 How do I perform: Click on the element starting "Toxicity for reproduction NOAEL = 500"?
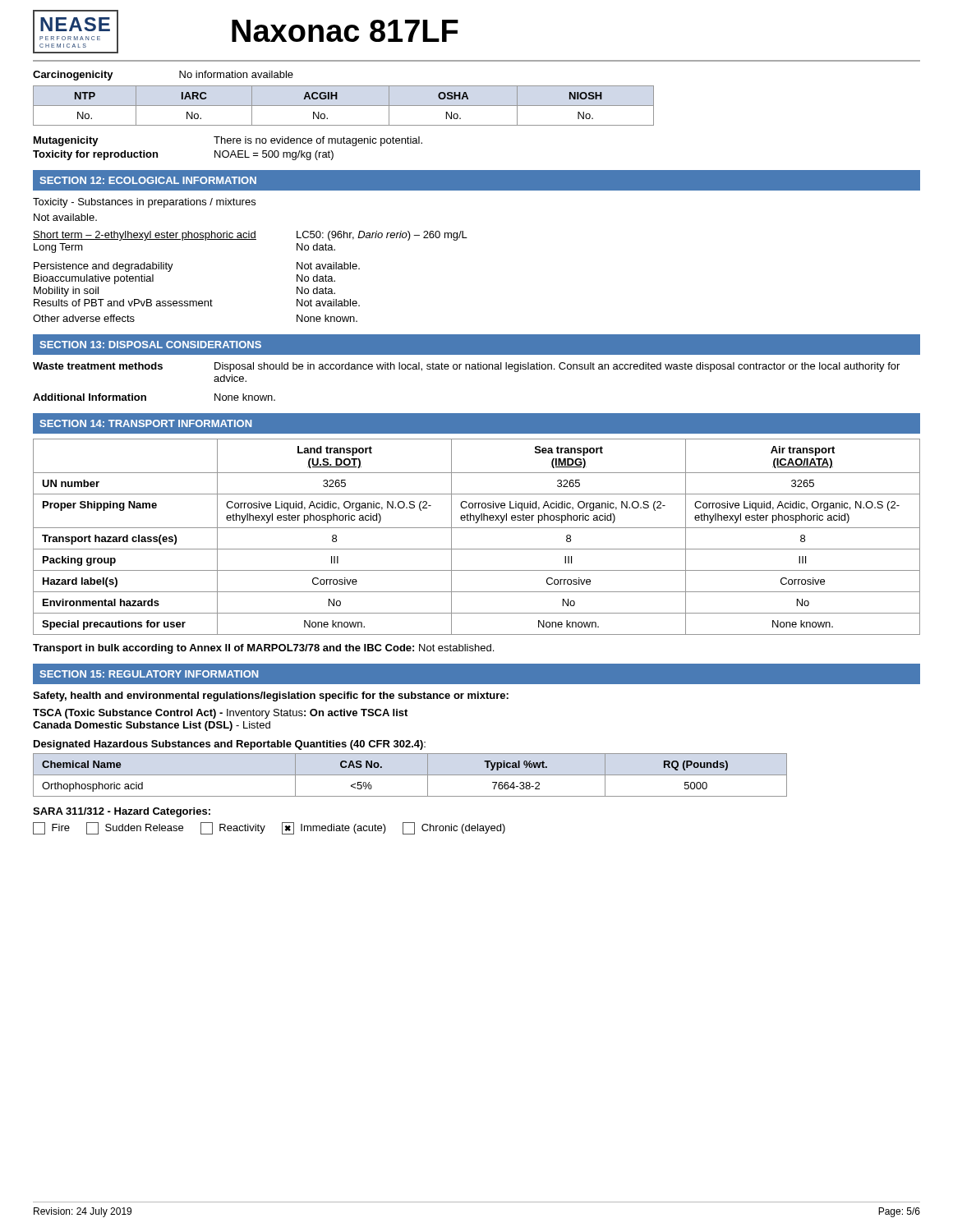click(97, 155)
